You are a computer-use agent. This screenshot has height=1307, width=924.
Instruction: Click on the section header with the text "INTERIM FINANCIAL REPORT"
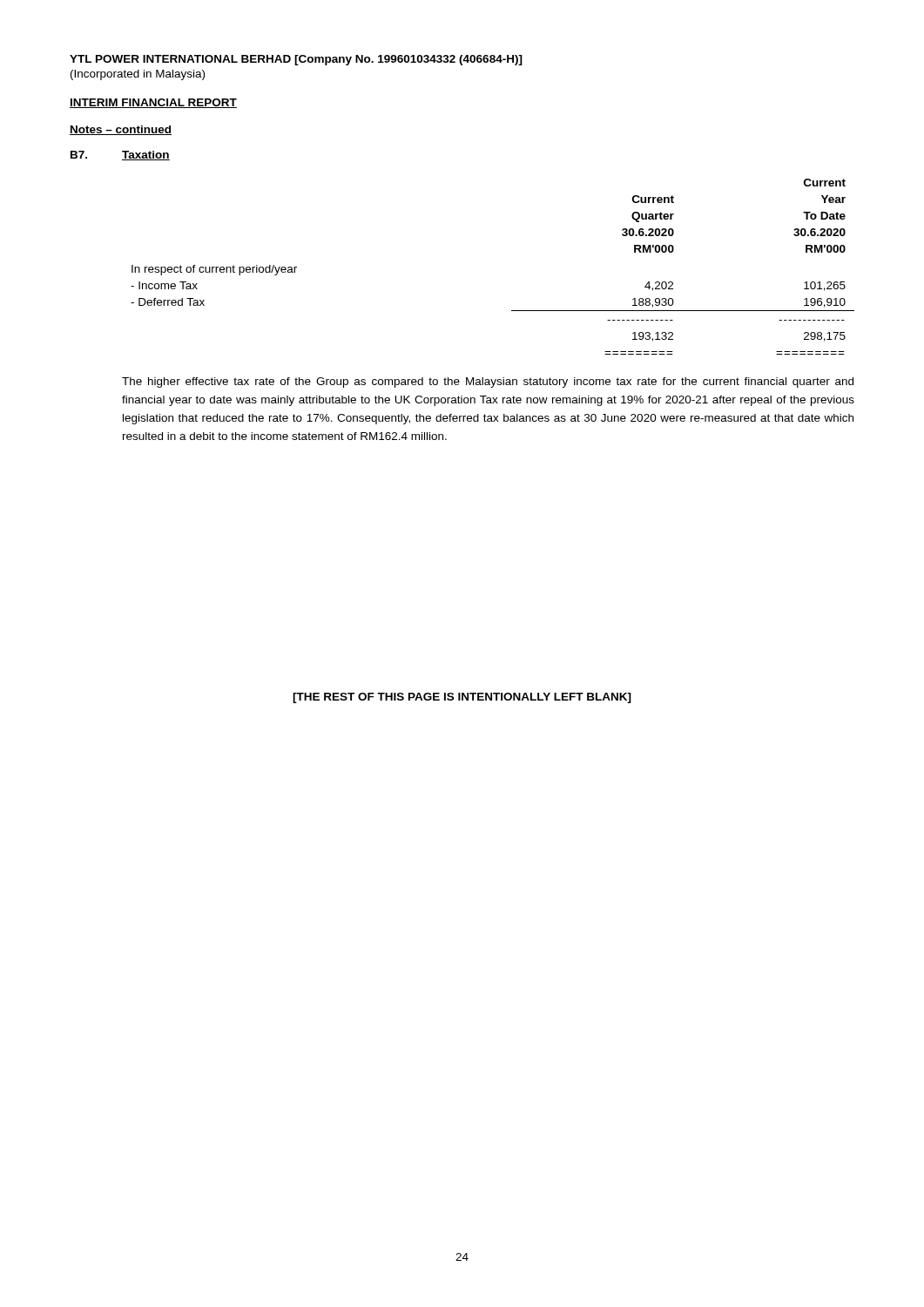(x=153, y=102)
